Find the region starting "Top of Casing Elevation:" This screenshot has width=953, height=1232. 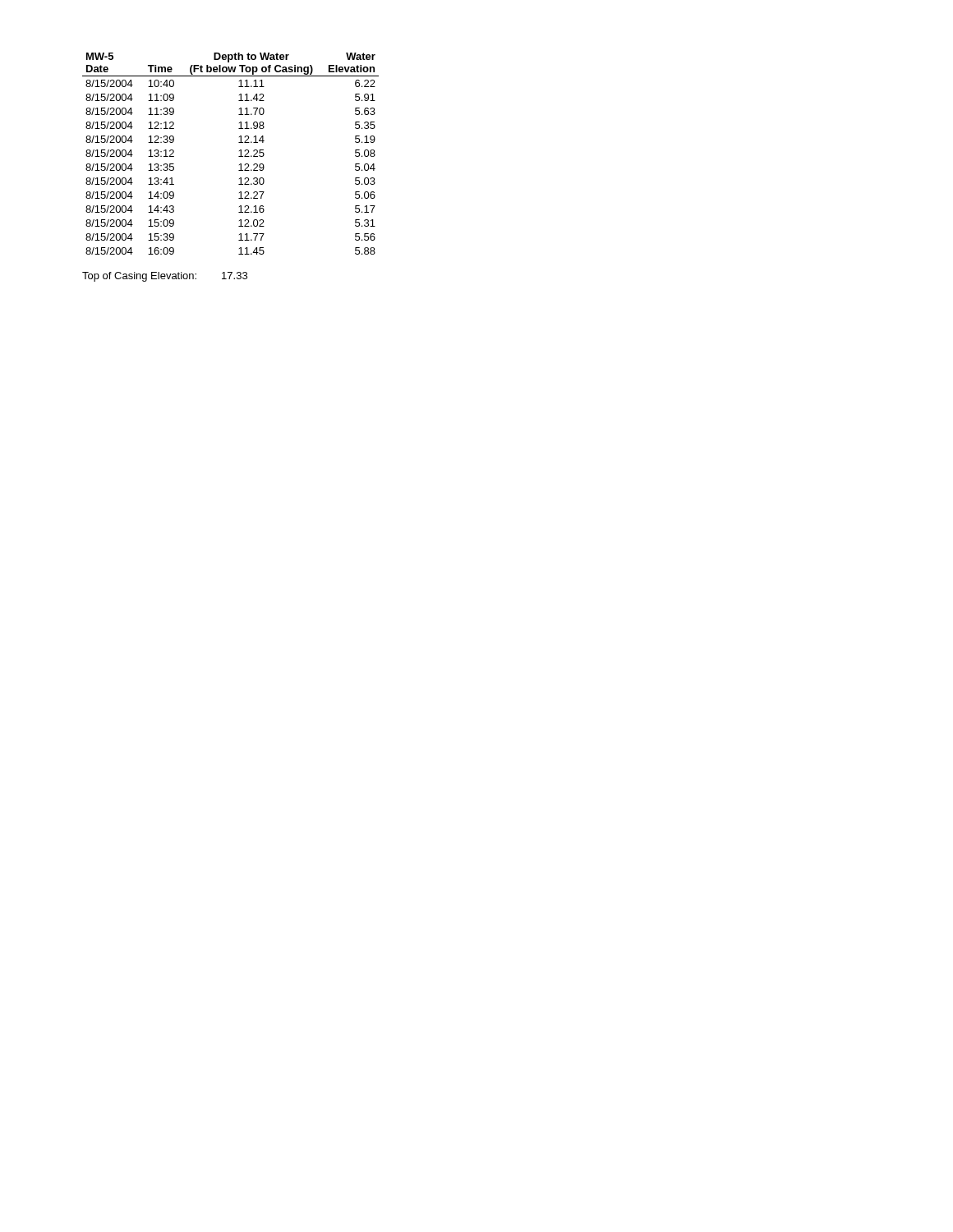pyautogui.click(x=165, y=276)
